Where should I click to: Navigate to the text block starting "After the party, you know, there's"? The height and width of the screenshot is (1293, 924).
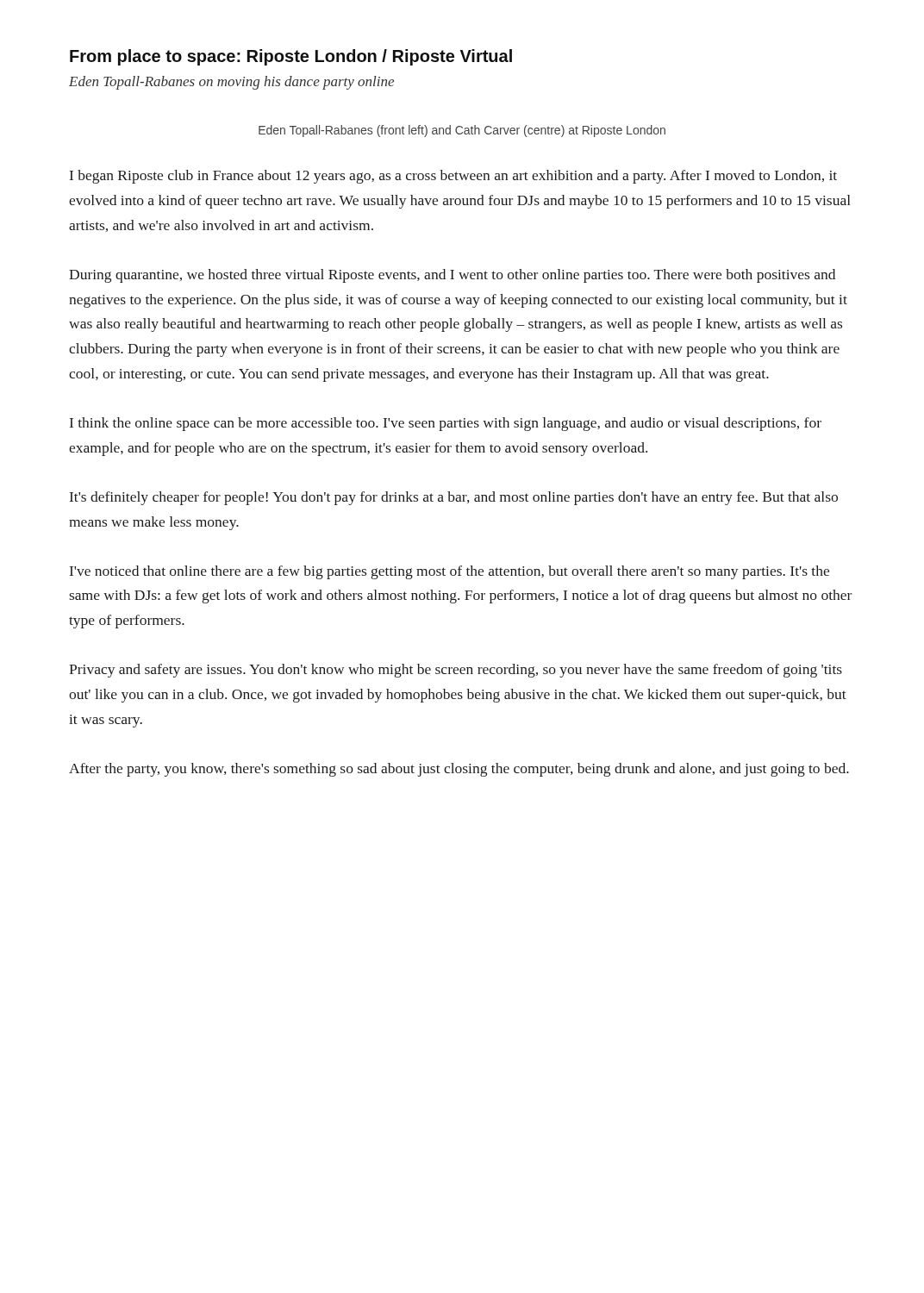point(459,768)
